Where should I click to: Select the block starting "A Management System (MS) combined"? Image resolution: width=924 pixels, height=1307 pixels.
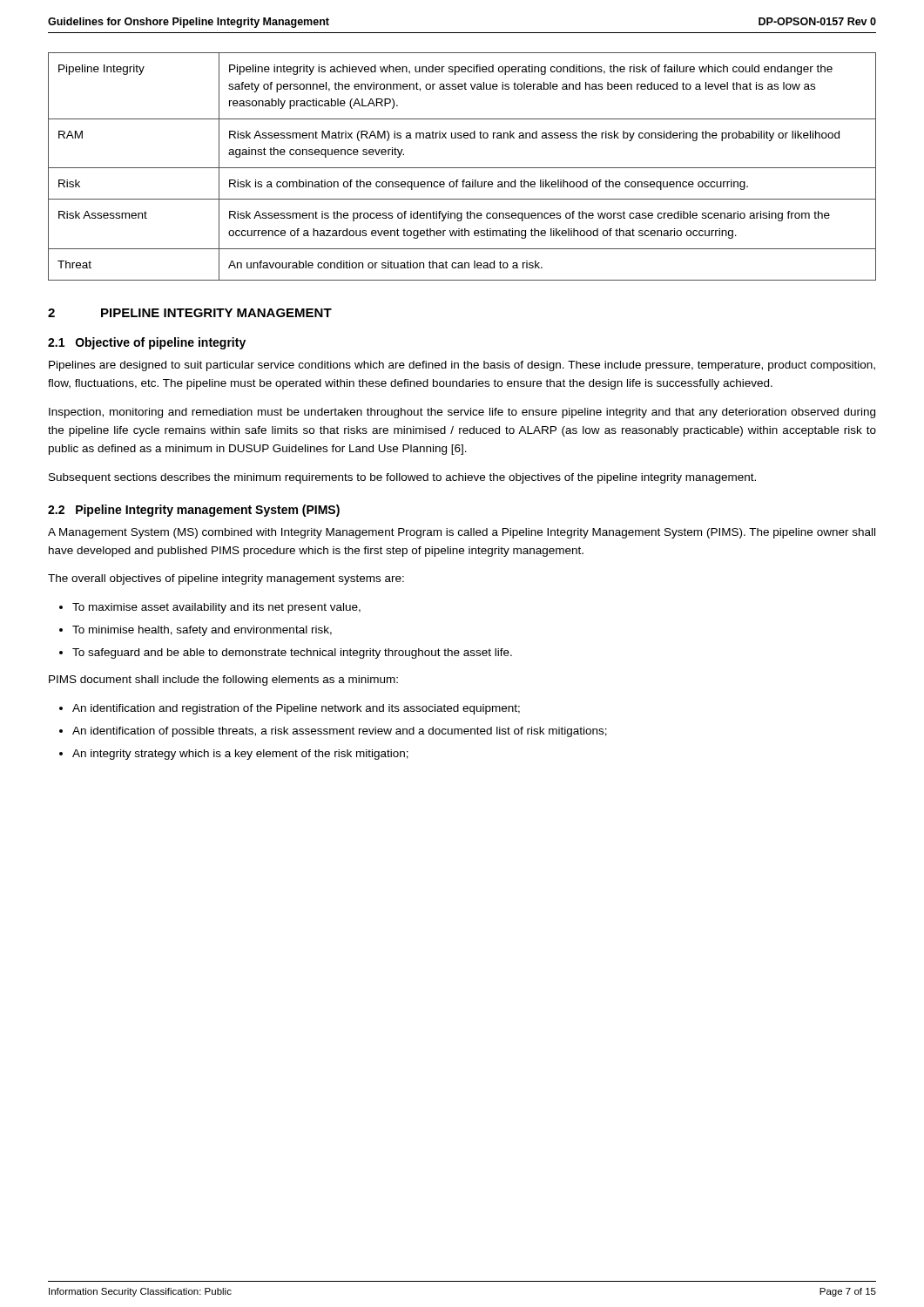click(x=462, y=541)
